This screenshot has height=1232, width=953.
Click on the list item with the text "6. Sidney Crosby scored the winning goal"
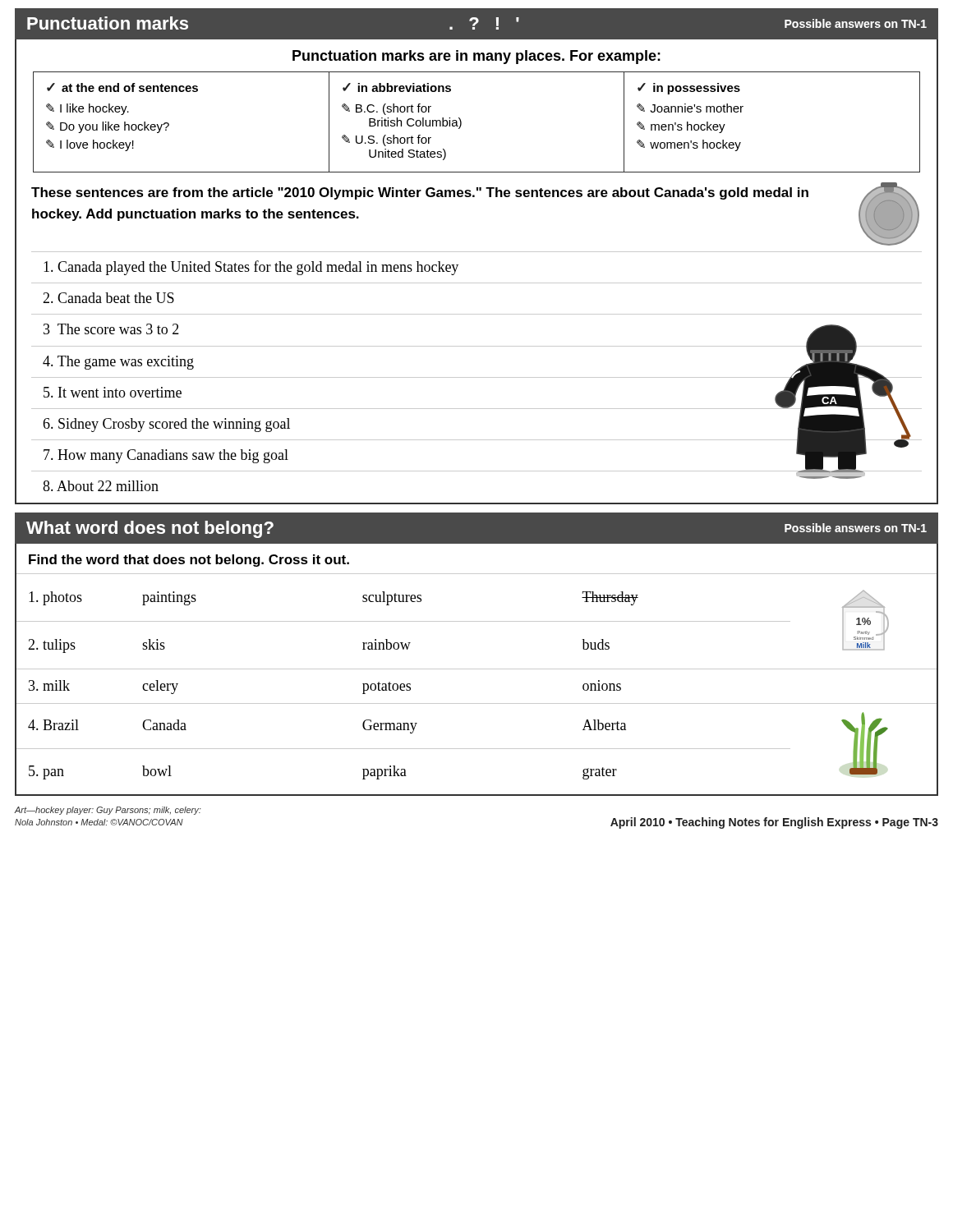coord(167,424)
